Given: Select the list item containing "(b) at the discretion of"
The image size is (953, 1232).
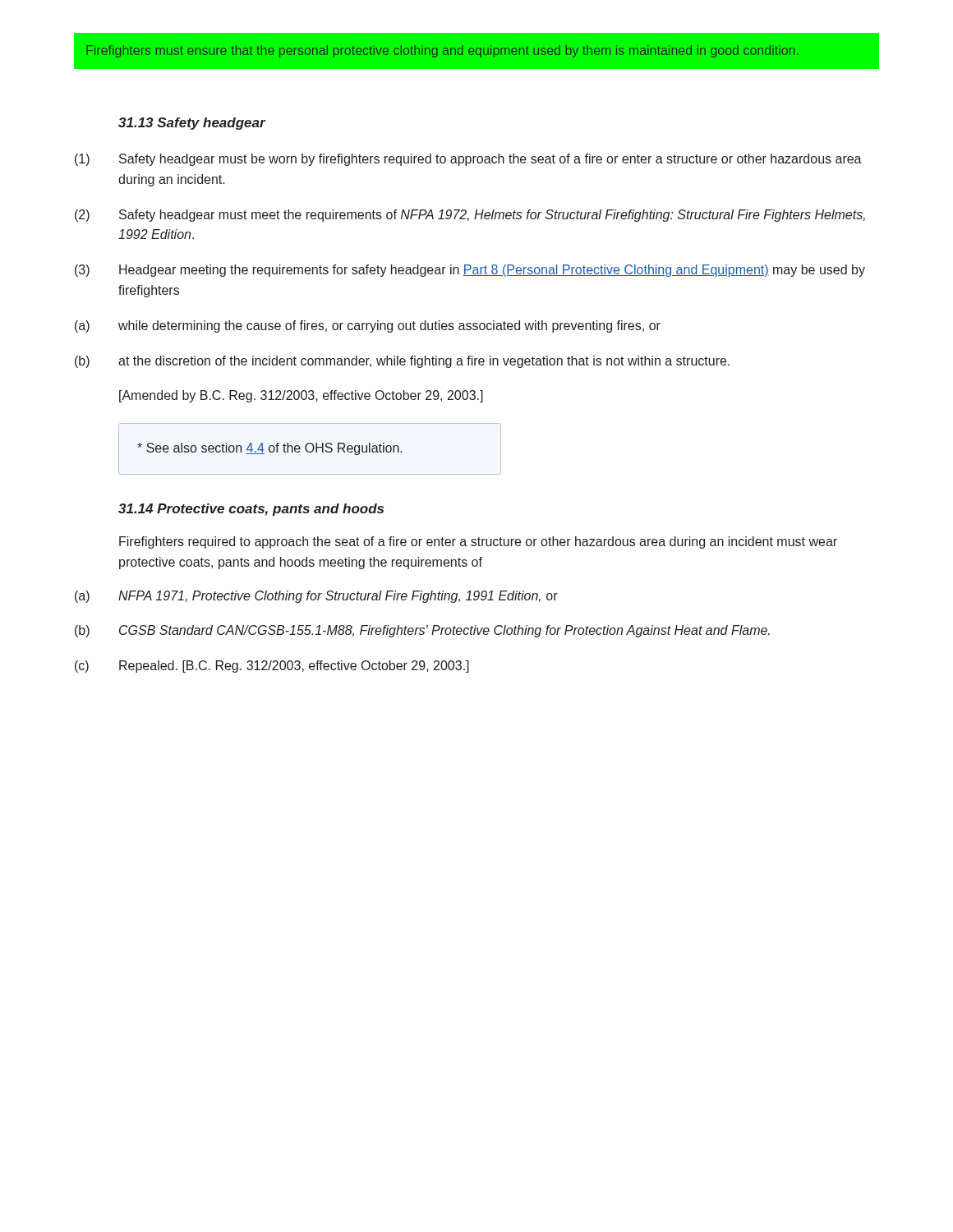Looking at the screenshot, I should tap(476, 361).
